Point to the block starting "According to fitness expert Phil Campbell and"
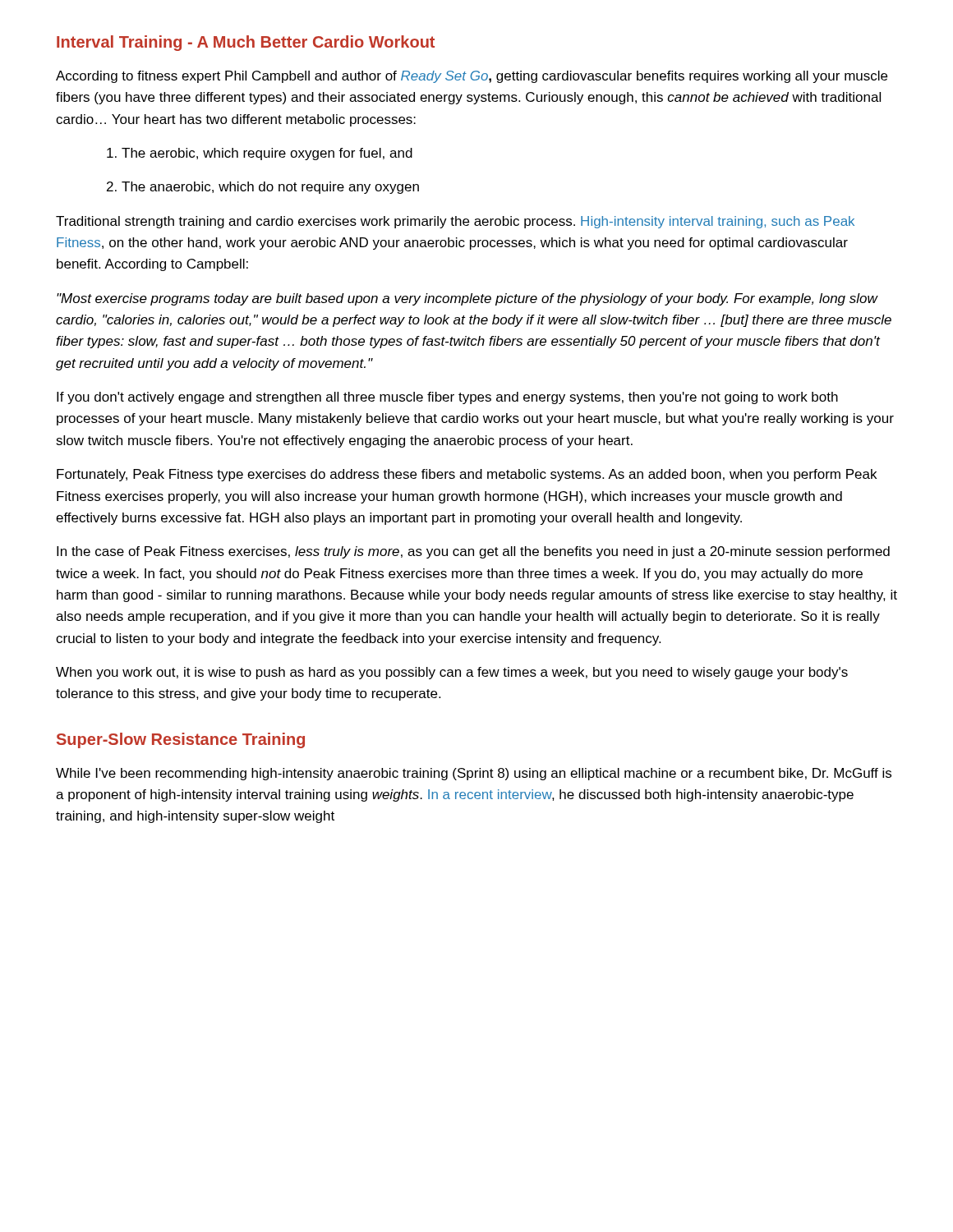 point(476,98)
